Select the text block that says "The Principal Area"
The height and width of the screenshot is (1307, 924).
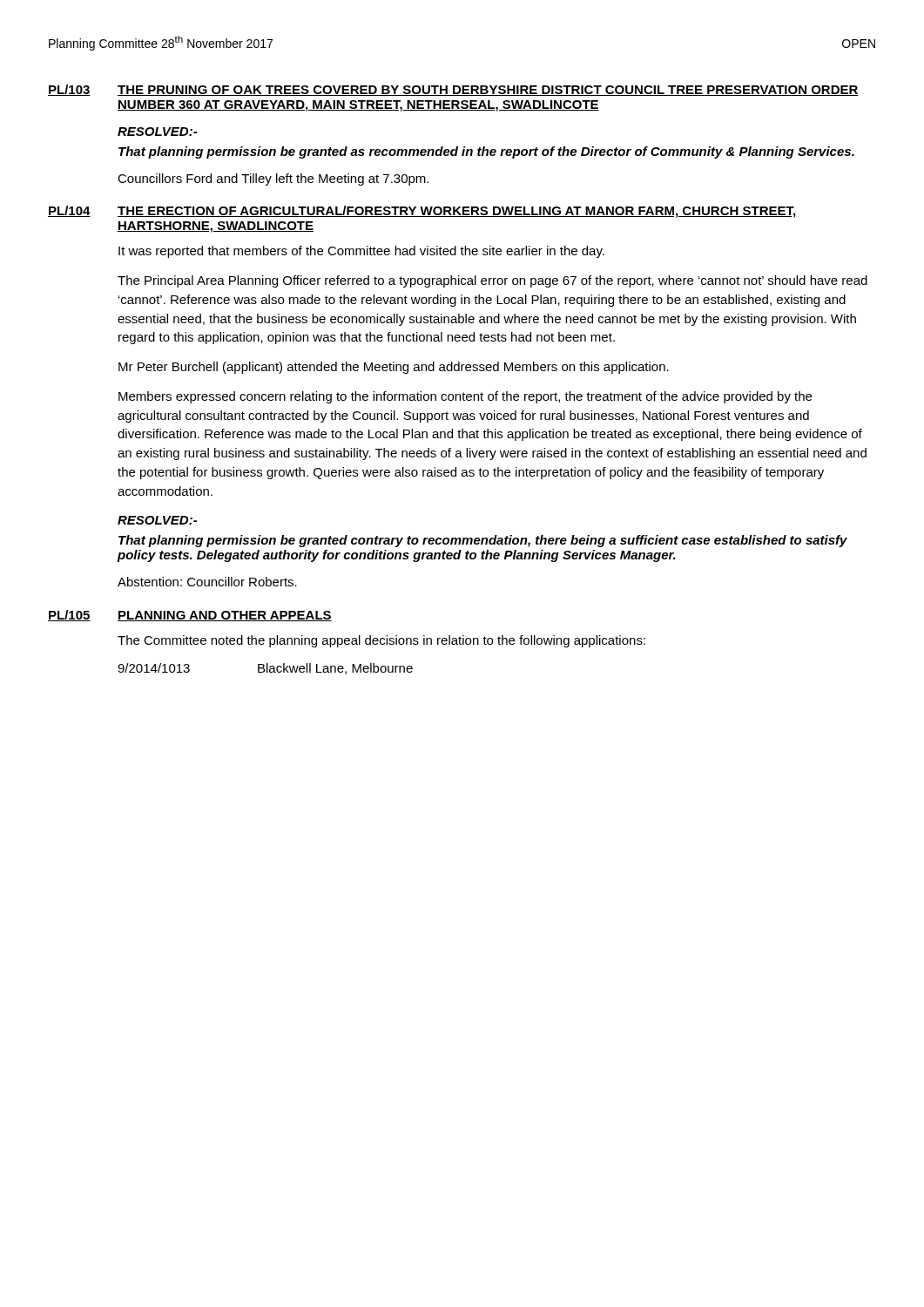pyautogui.click(x=493, y=309)
